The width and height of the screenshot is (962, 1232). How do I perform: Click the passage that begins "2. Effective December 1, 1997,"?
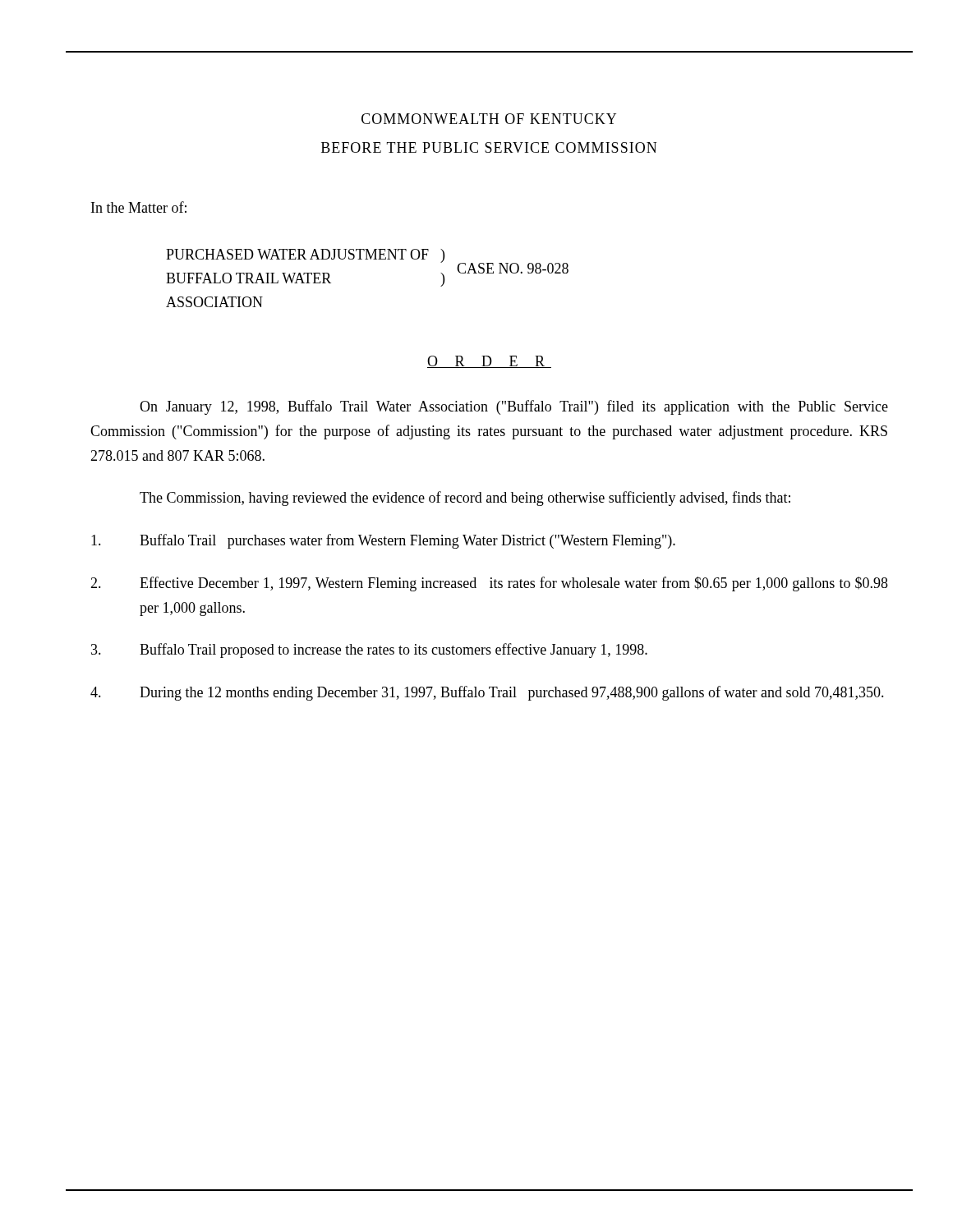click(x=489, y=596)
